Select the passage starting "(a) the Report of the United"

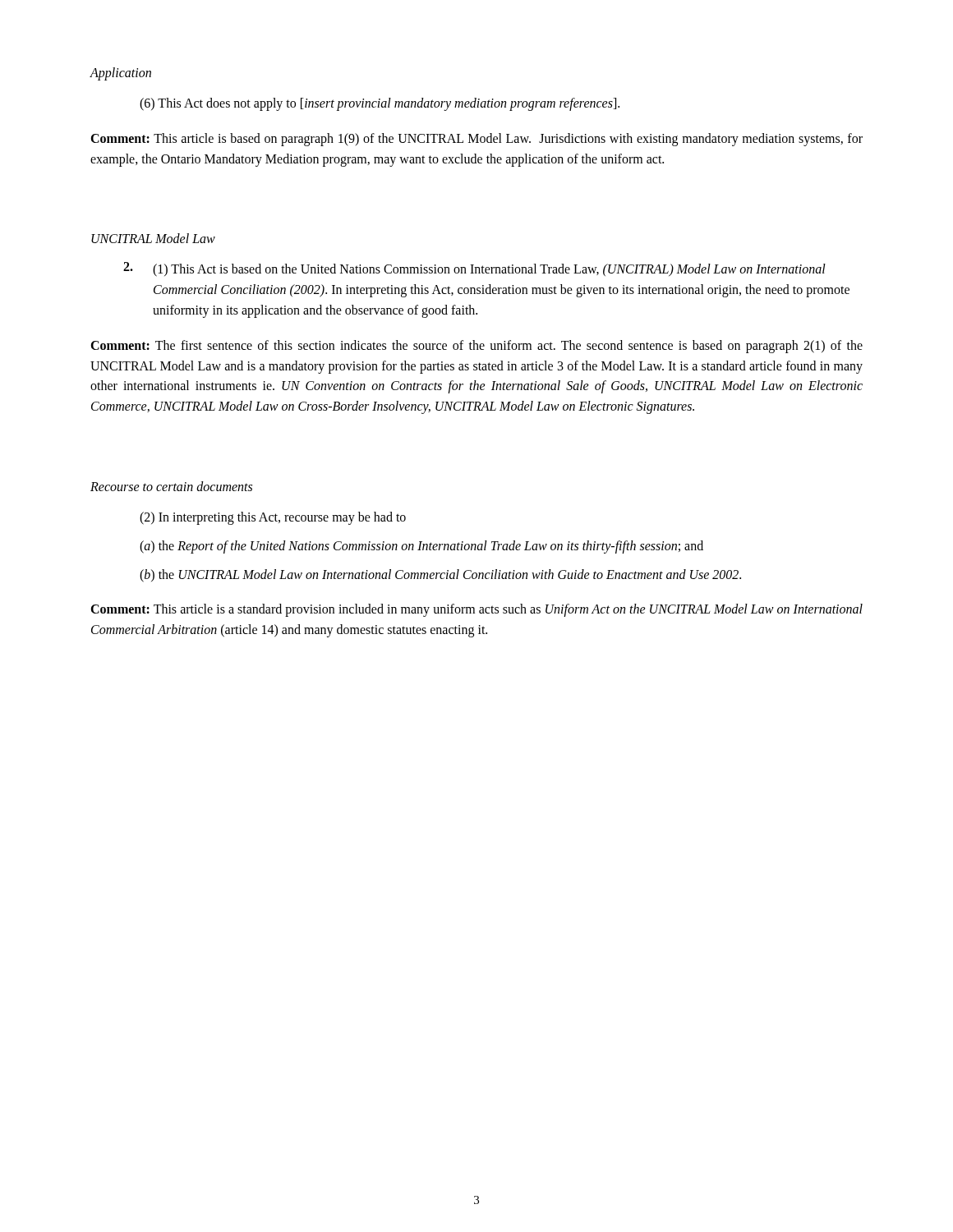pos(422,546)
